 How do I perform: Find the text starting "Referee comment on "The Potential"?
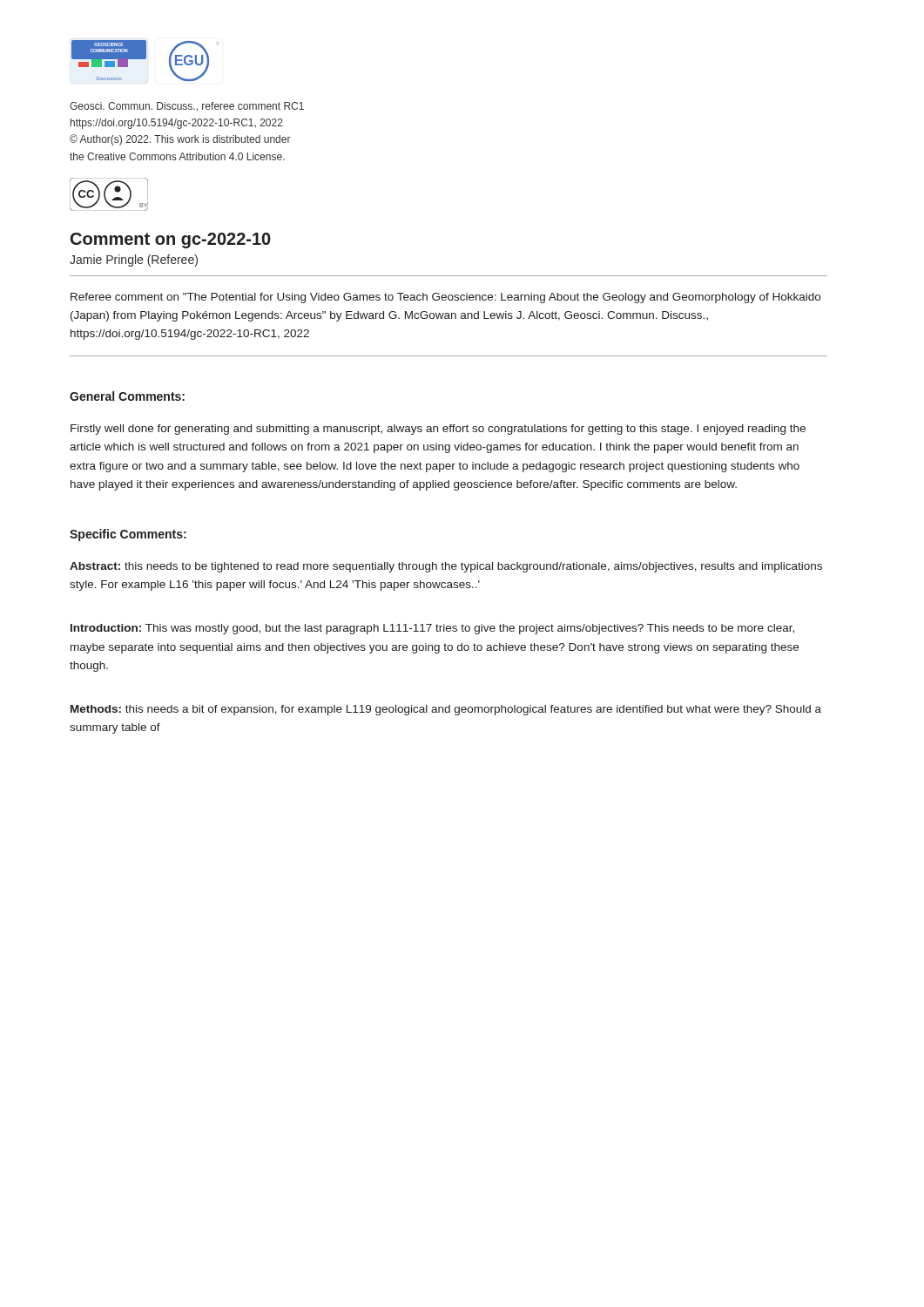(x=445, y=315)
